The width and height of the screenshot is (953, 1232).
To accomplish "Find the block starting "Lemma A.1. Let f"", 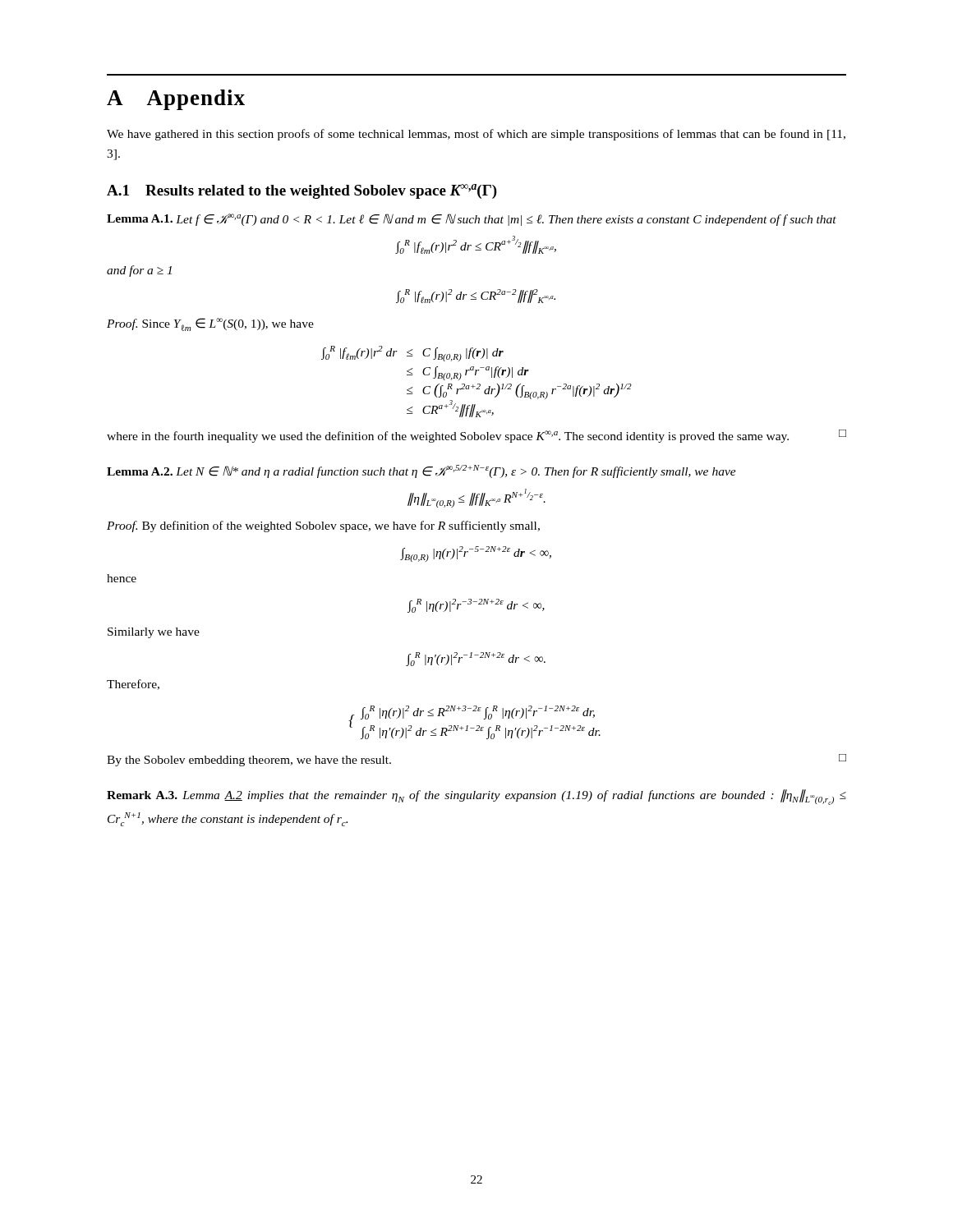I will 471,218.
